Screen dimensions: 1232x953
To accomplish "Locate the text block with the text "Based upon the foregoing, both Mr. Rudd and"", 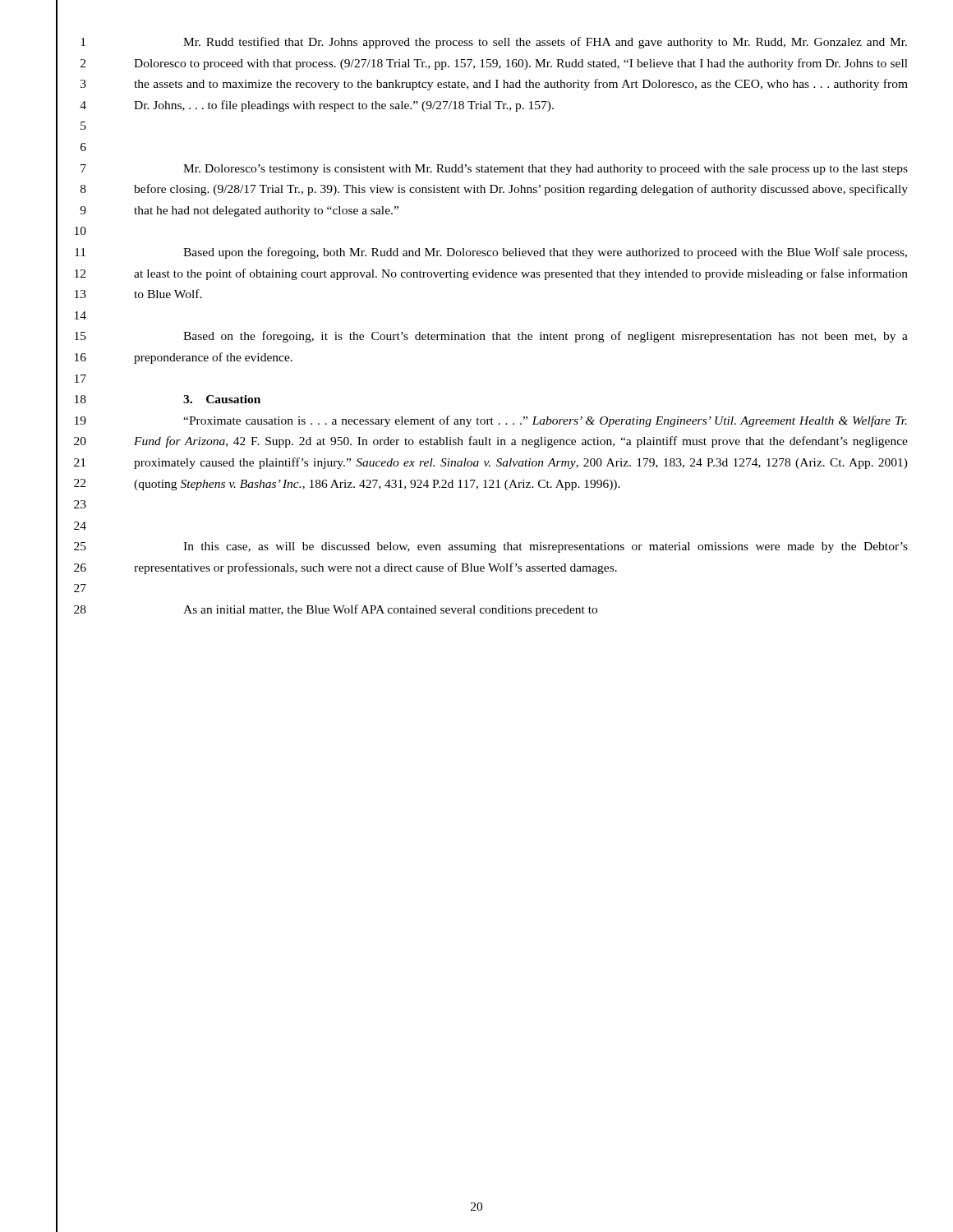I will click(521, 273).
